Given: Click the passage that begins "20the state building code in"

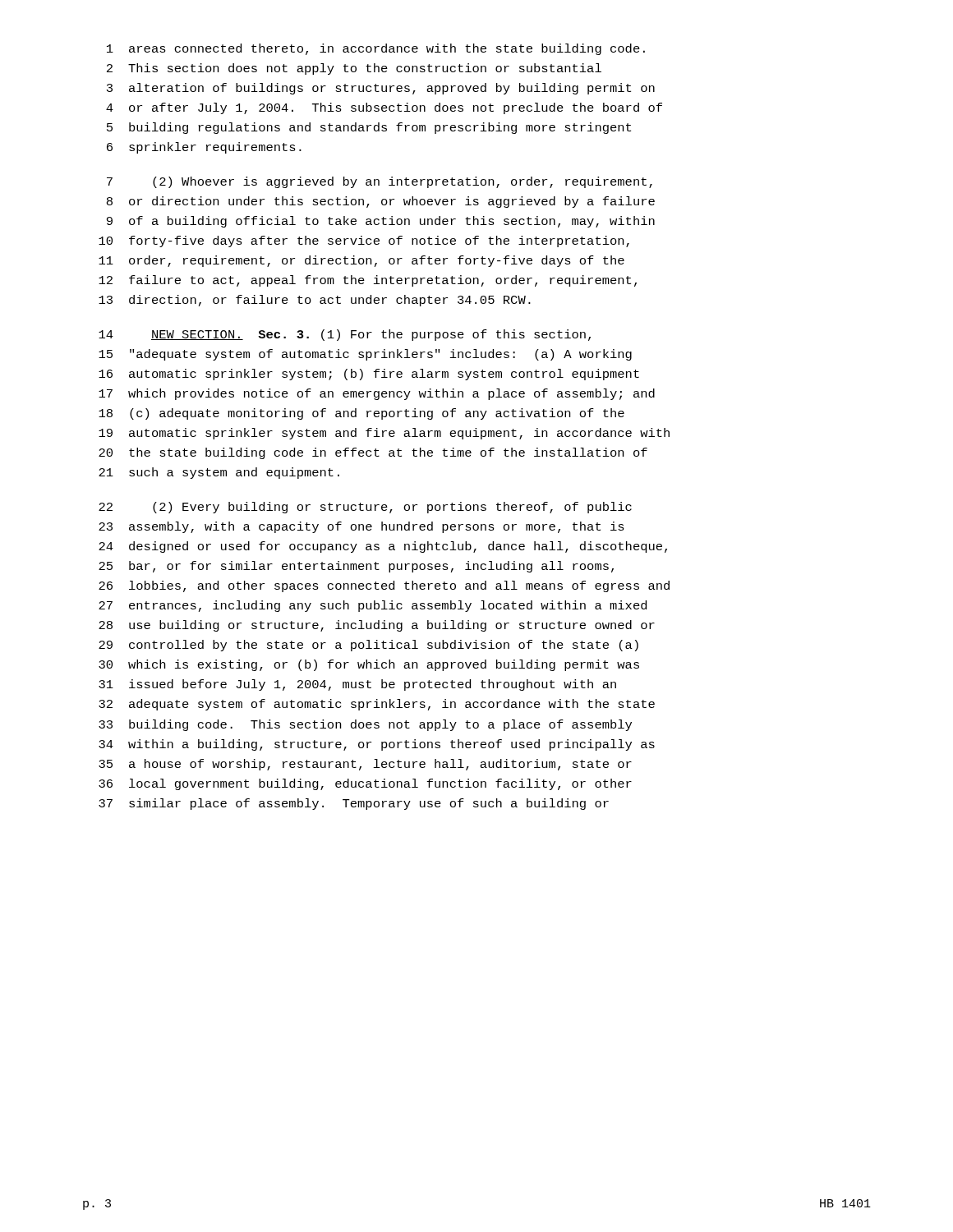Looking at the screenshot, I should point(476,454).
